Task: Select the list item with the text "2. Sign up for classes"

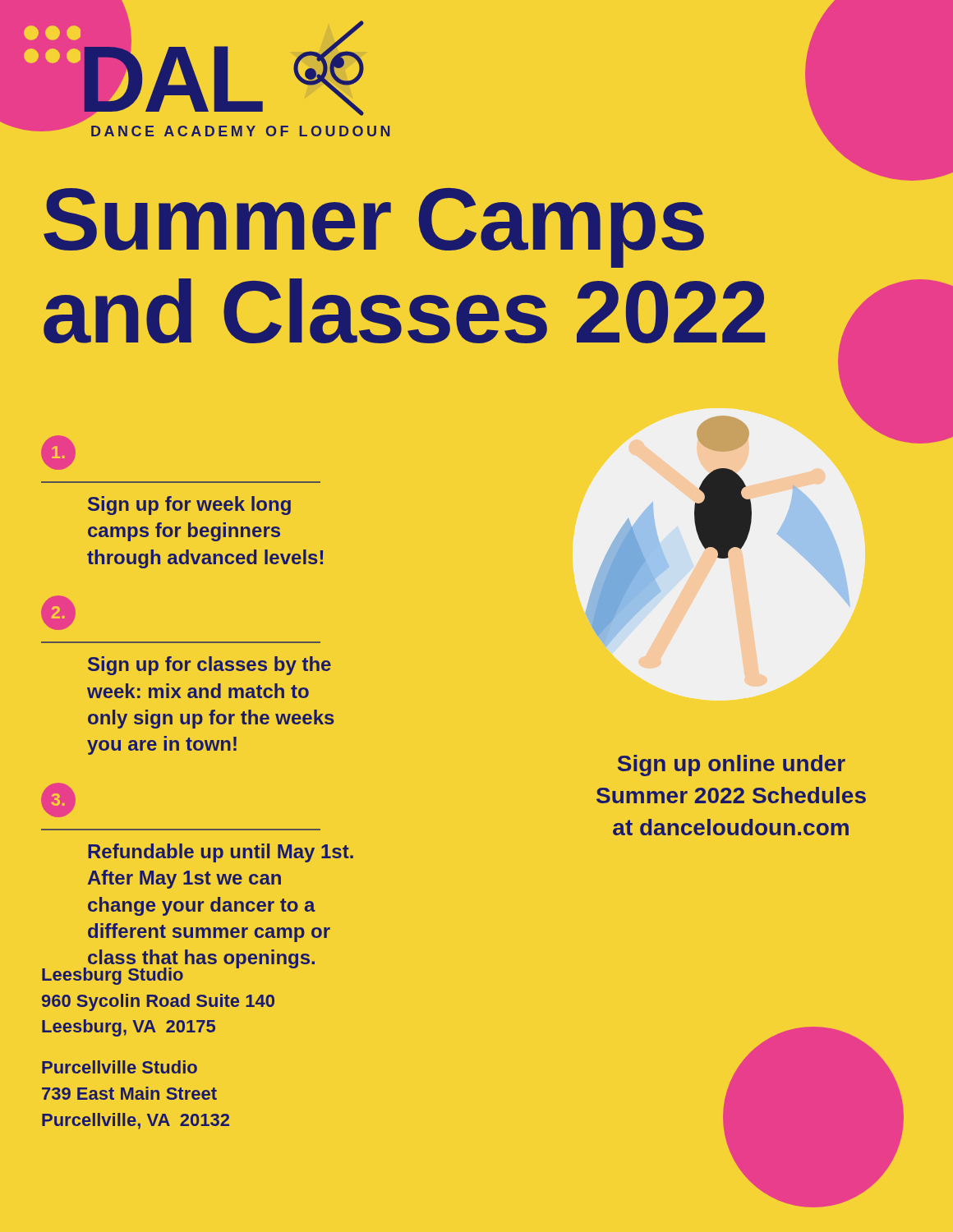Action: click(x=259, y=677)
